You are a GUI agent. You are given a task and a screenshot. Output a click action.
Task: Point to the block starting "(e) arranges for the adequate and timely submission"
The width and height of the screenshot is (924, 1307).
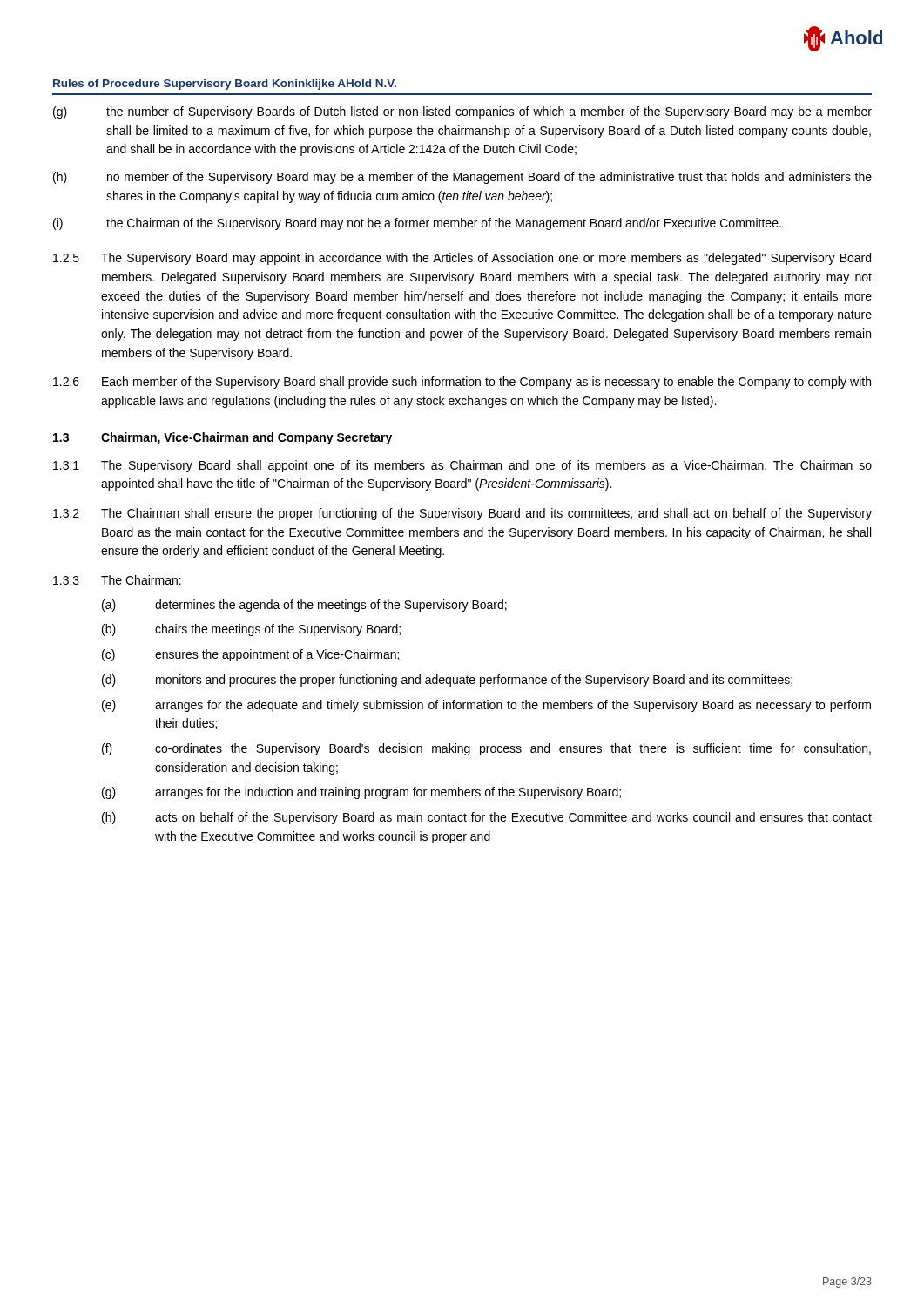[486, 715]
